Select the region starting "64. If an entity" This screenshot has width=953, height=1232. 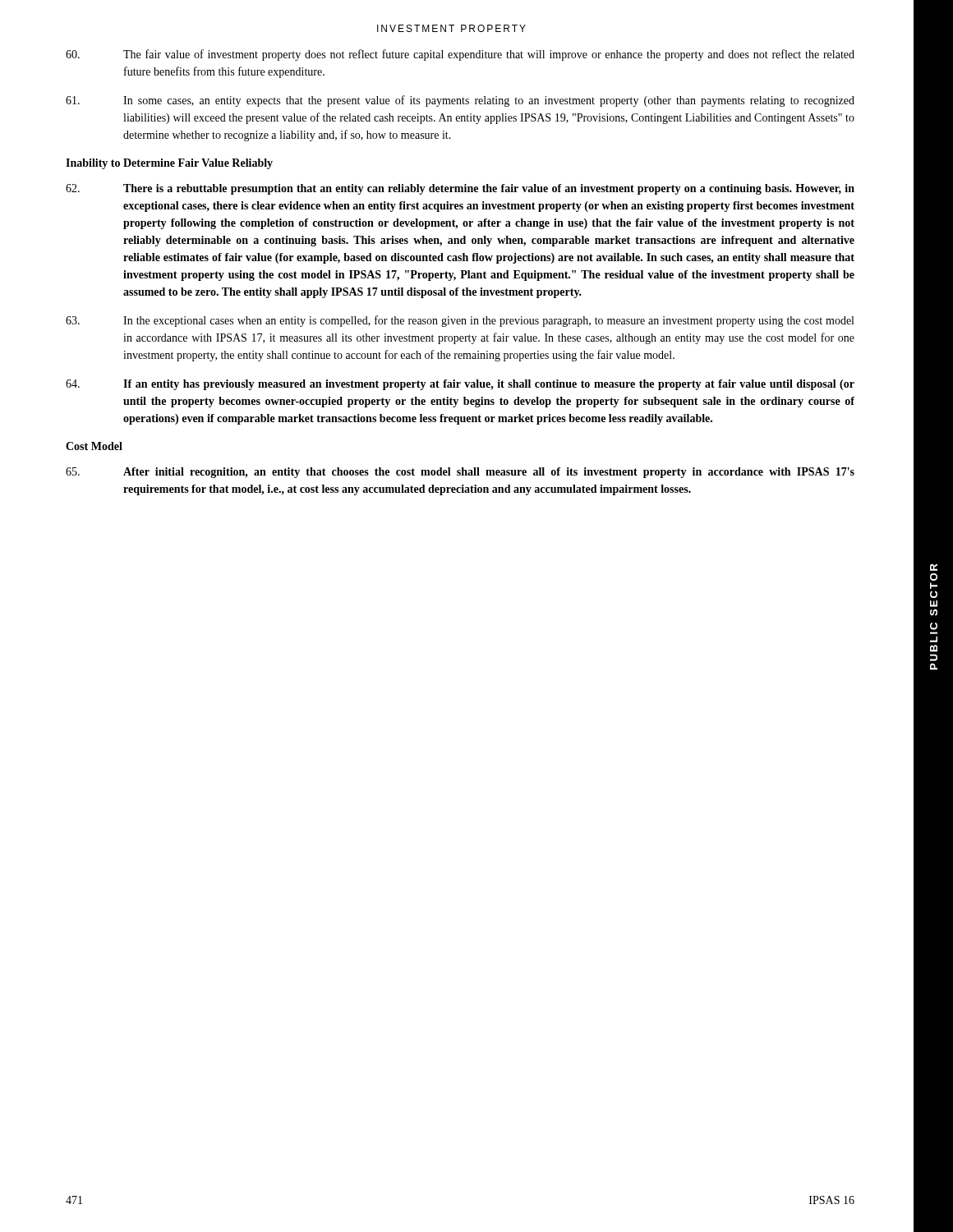[x=460, y=401]
